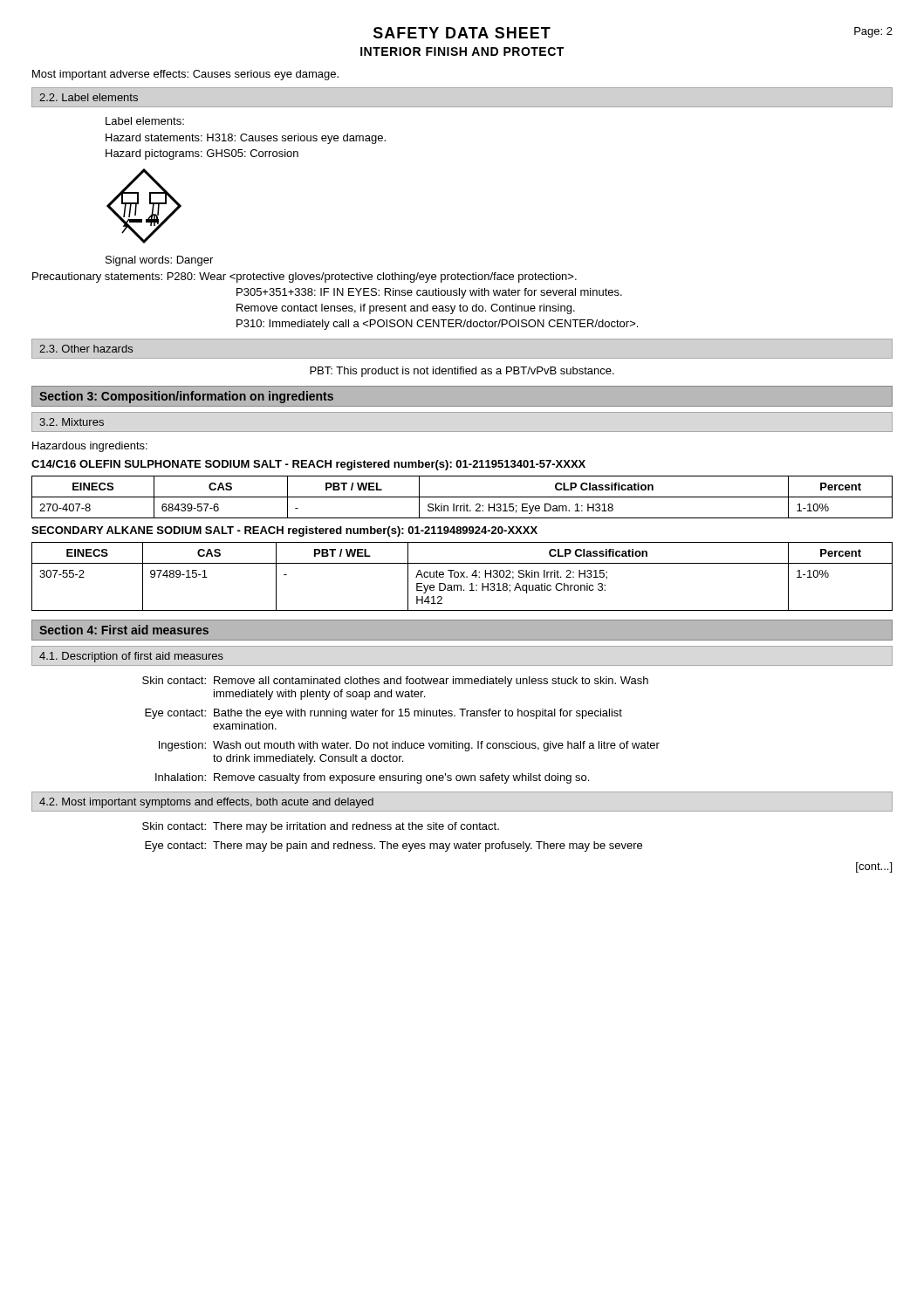Select the text block containing "C14/C16 OLEFIN SULPHONATE"
924x1309 pixels.
pyautogui.click(x=309, y=464)
